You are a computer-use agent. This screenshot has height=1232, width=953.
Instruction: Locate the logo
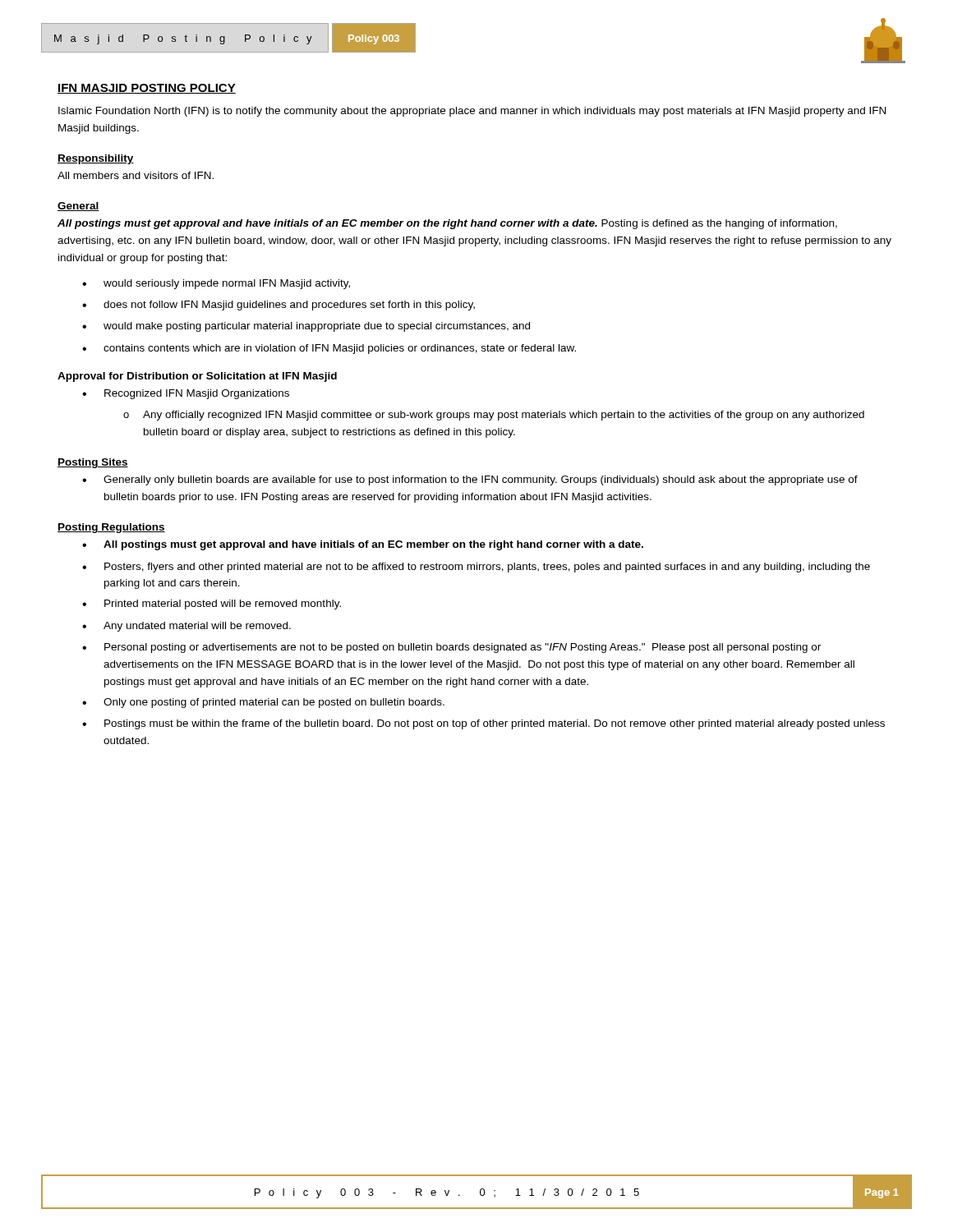(883, 37)
